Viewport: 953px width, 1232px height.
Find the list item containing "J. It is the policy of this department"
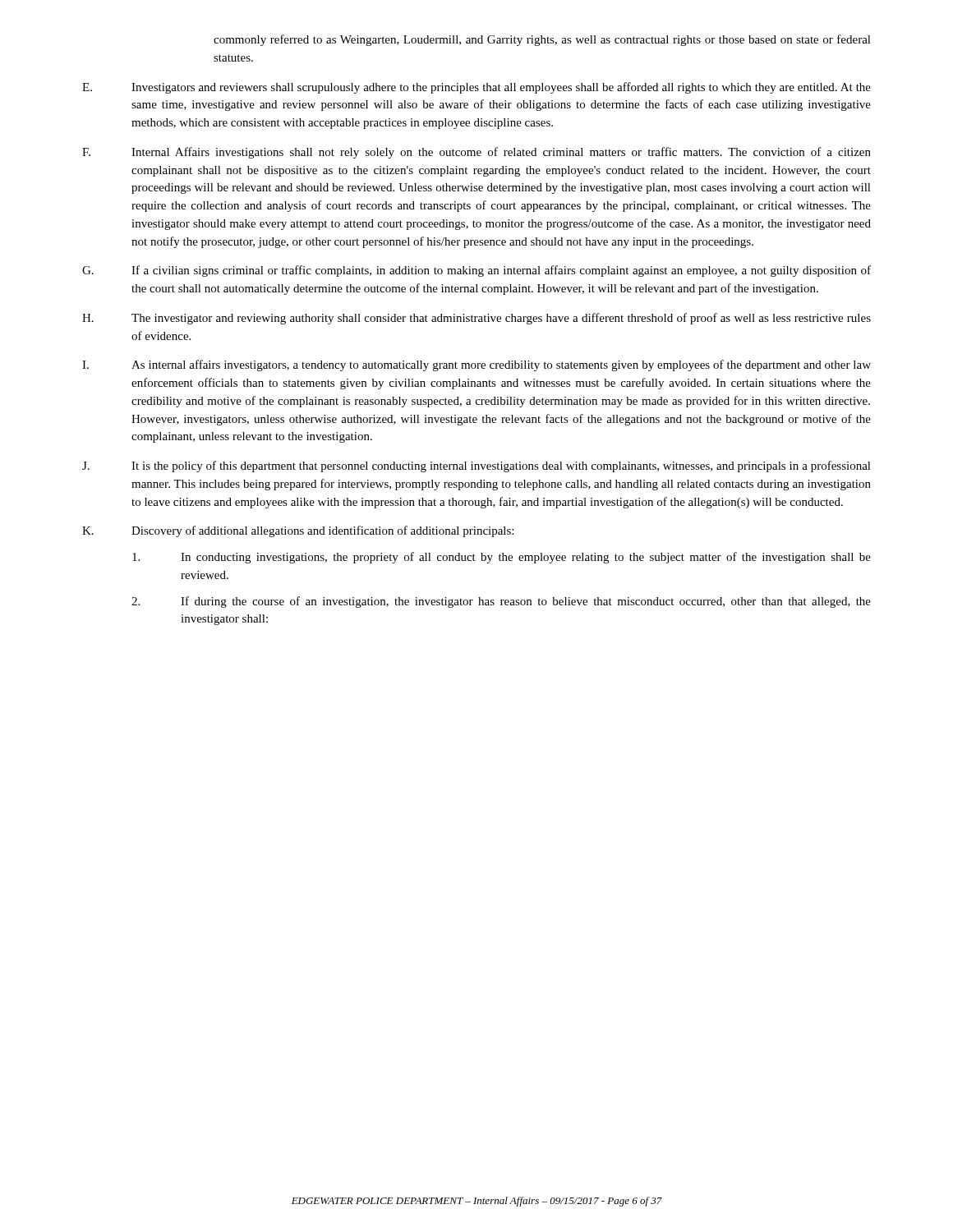click(476, 484)
